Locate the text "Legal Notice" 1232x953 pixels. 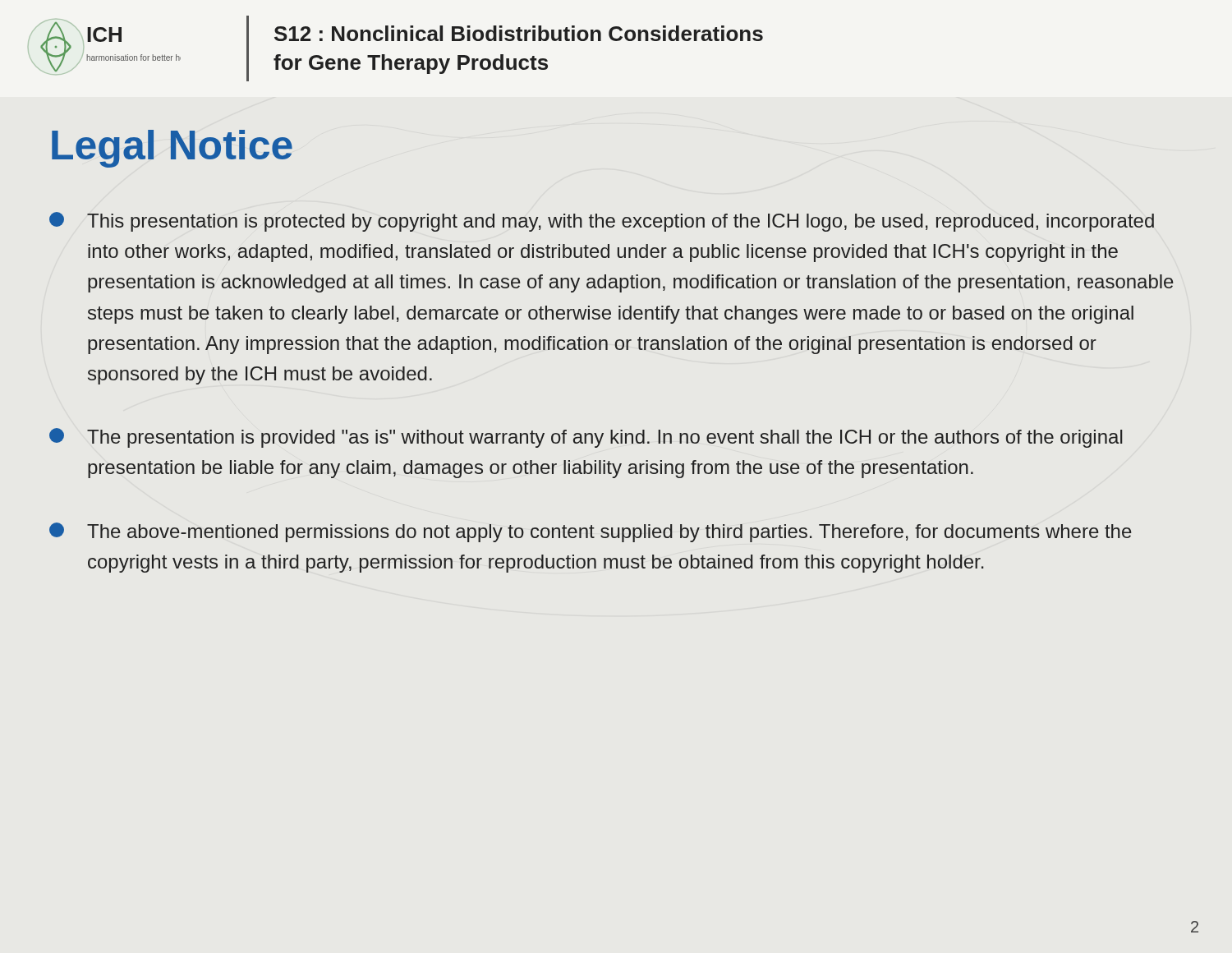pos(171,145)
